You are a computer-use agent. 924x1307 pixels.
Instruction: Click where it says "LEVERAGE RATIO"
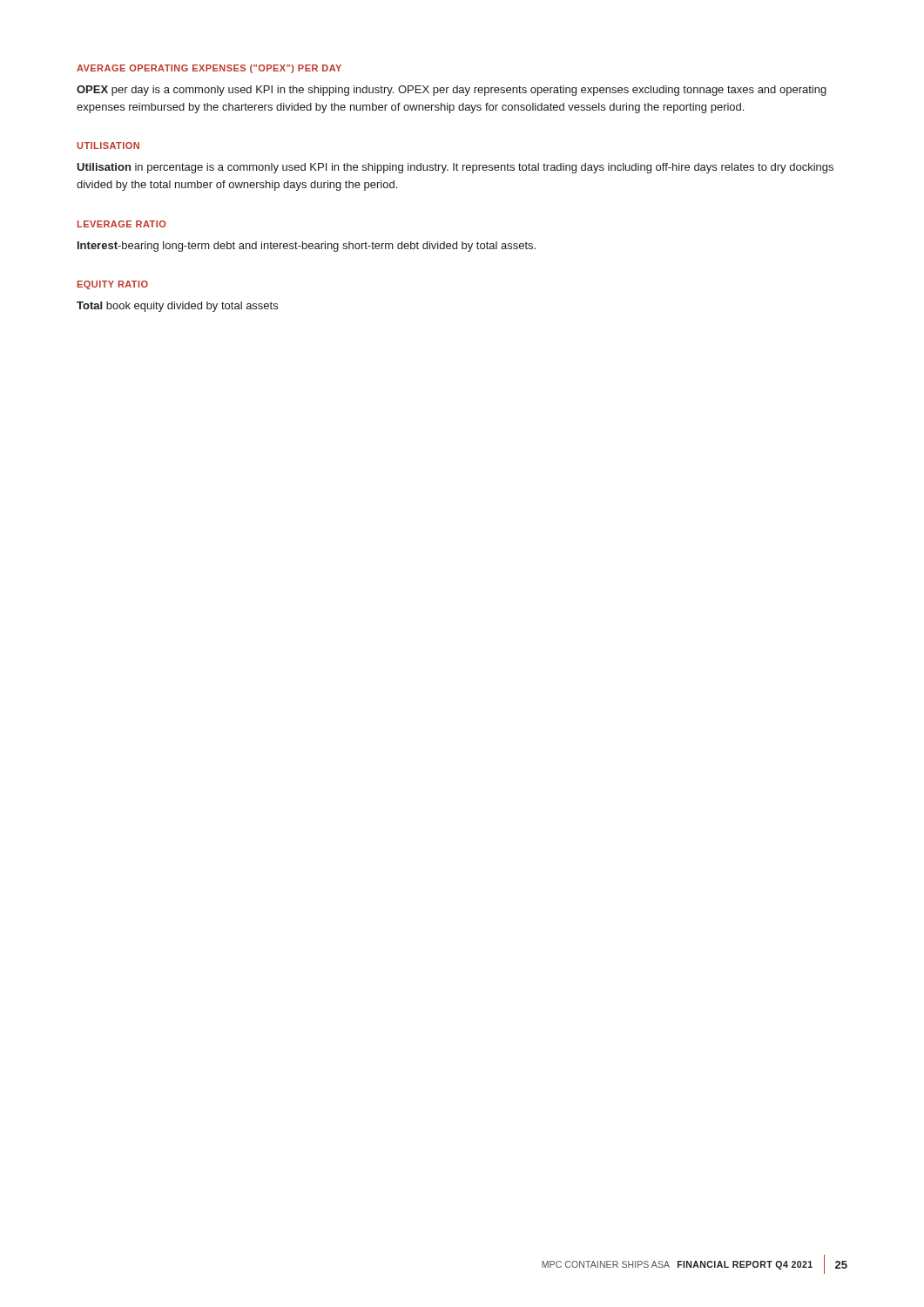122,223
